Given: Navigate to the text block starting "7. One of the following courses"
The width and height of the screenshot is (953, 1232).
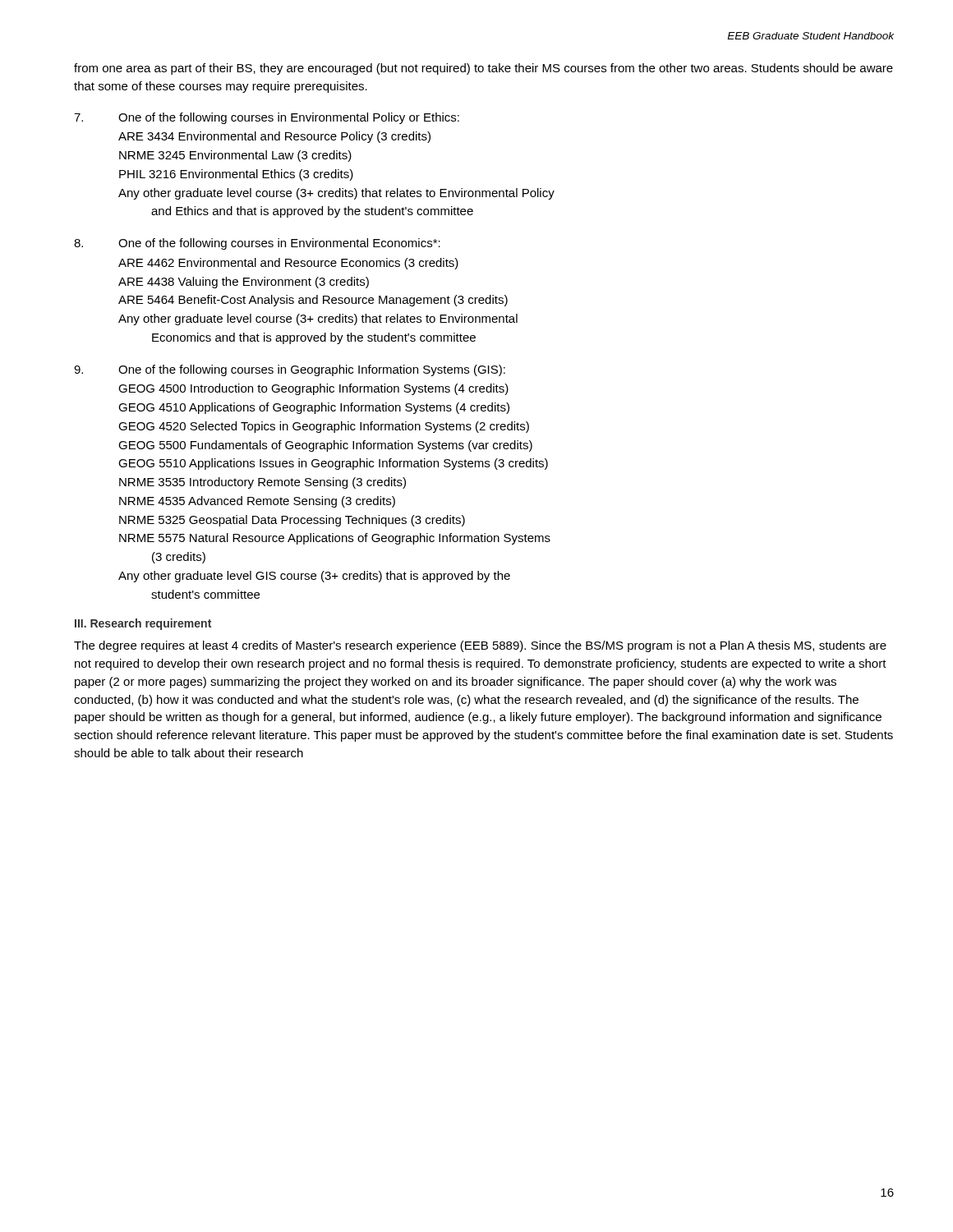Looking at the screenshot, I should pos(267,118).
